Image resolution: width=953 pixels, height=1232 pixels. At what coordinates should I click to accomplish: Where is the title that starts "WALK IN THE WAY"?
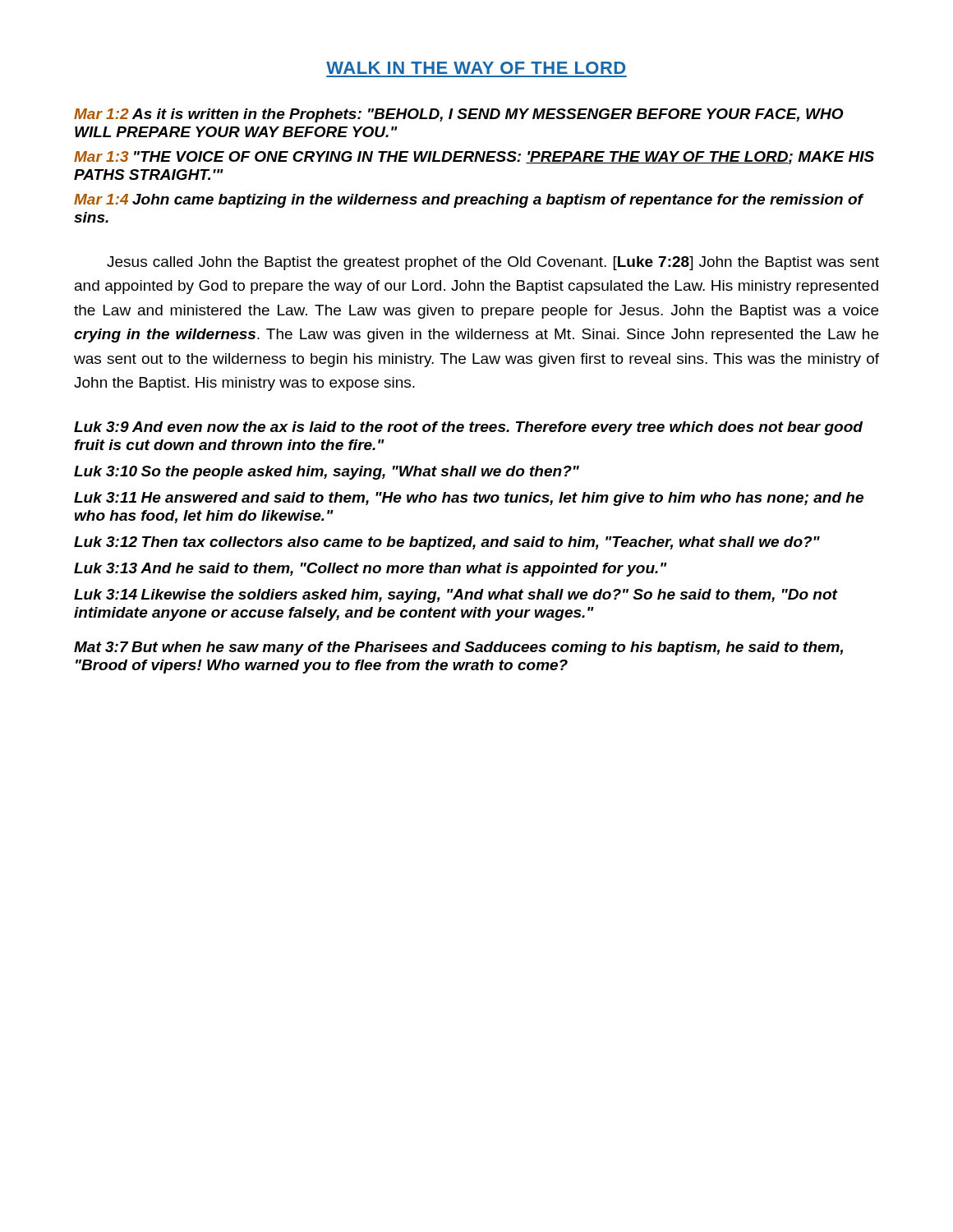tap(476, 68)
